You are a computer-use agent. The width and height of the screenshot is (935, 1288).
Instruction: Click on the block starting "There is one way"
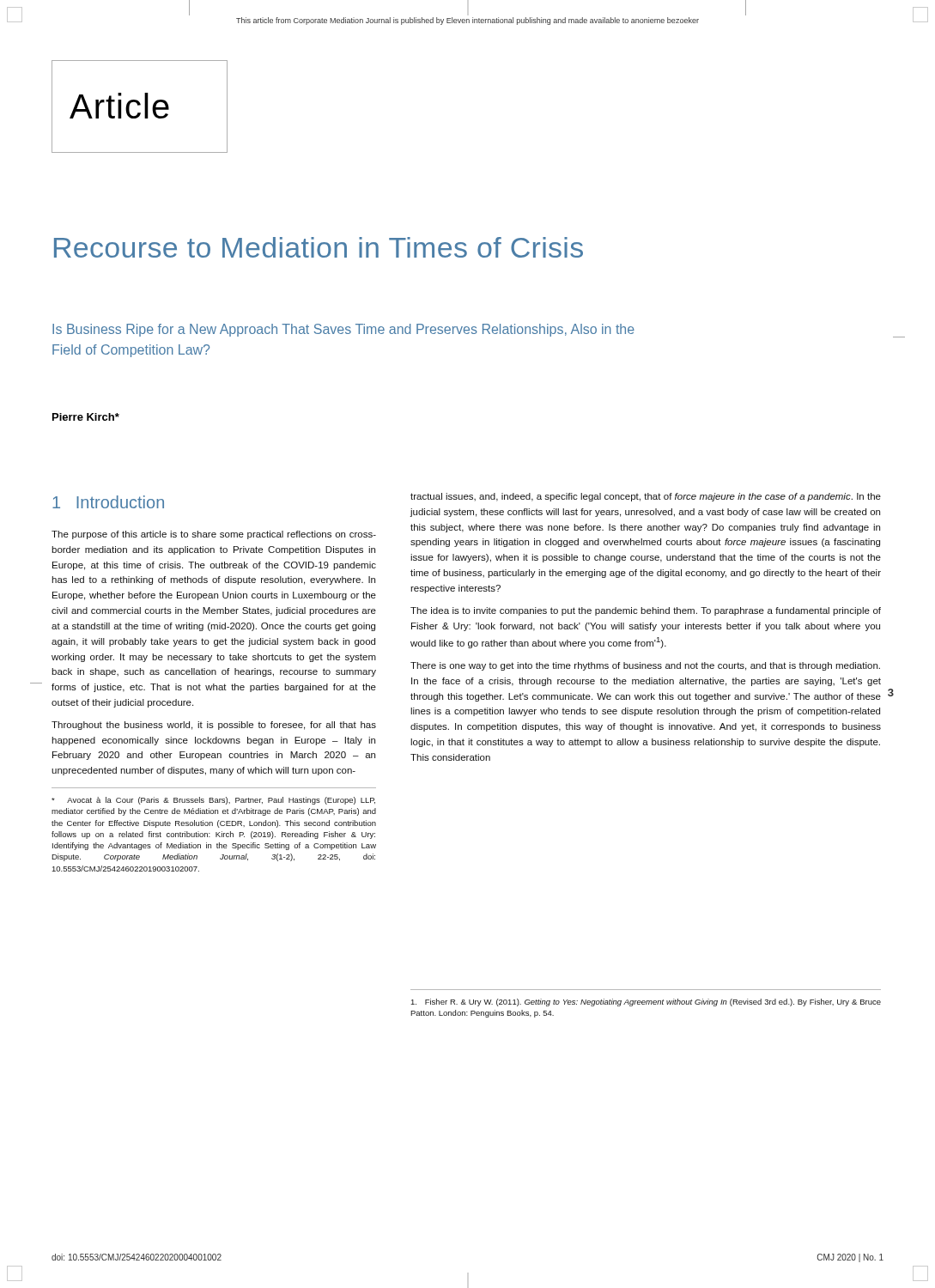(x=646, y=711)
